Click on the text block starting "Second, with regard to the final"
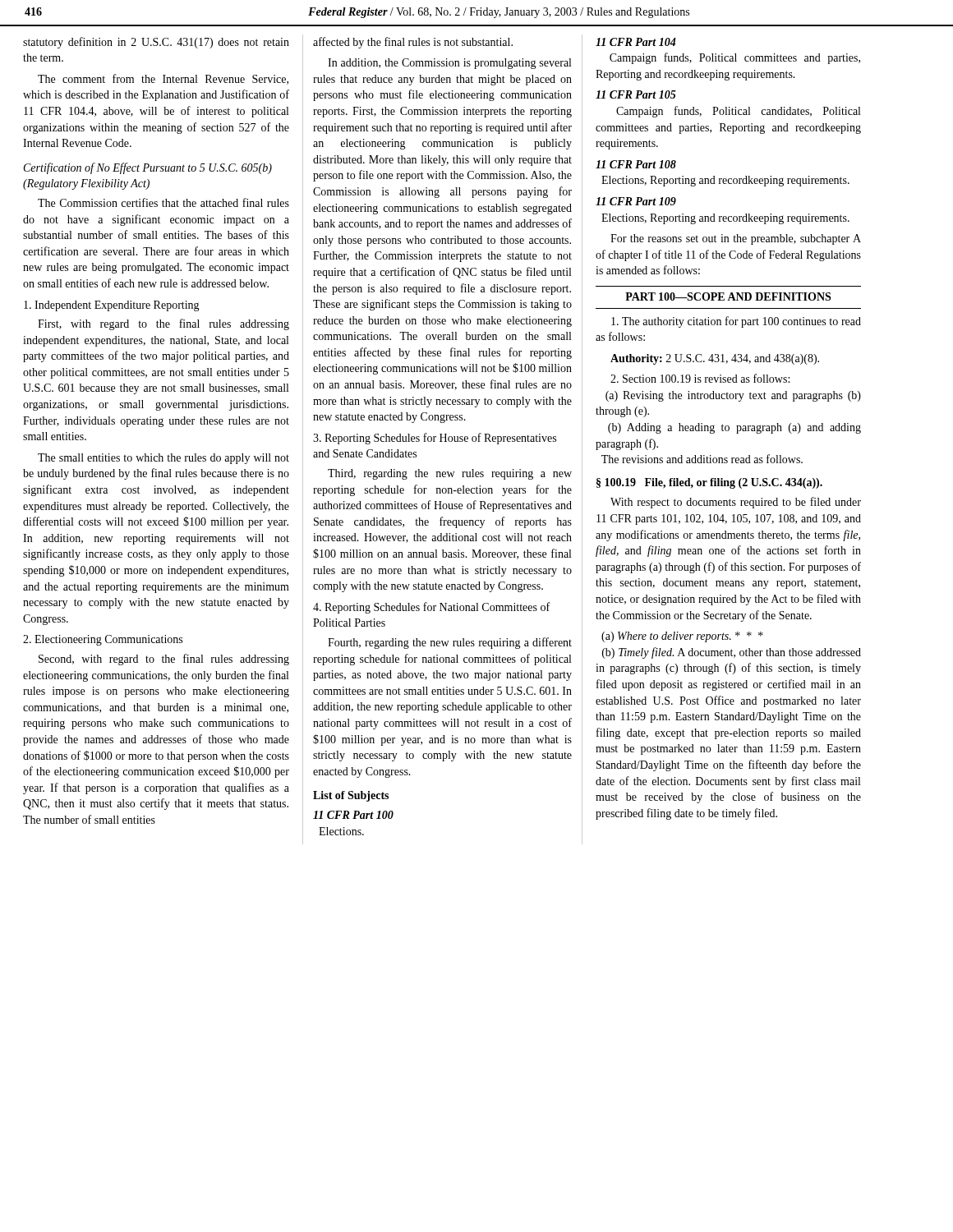The width and height of the screenshot is (953, 1232). click(156, 740)
